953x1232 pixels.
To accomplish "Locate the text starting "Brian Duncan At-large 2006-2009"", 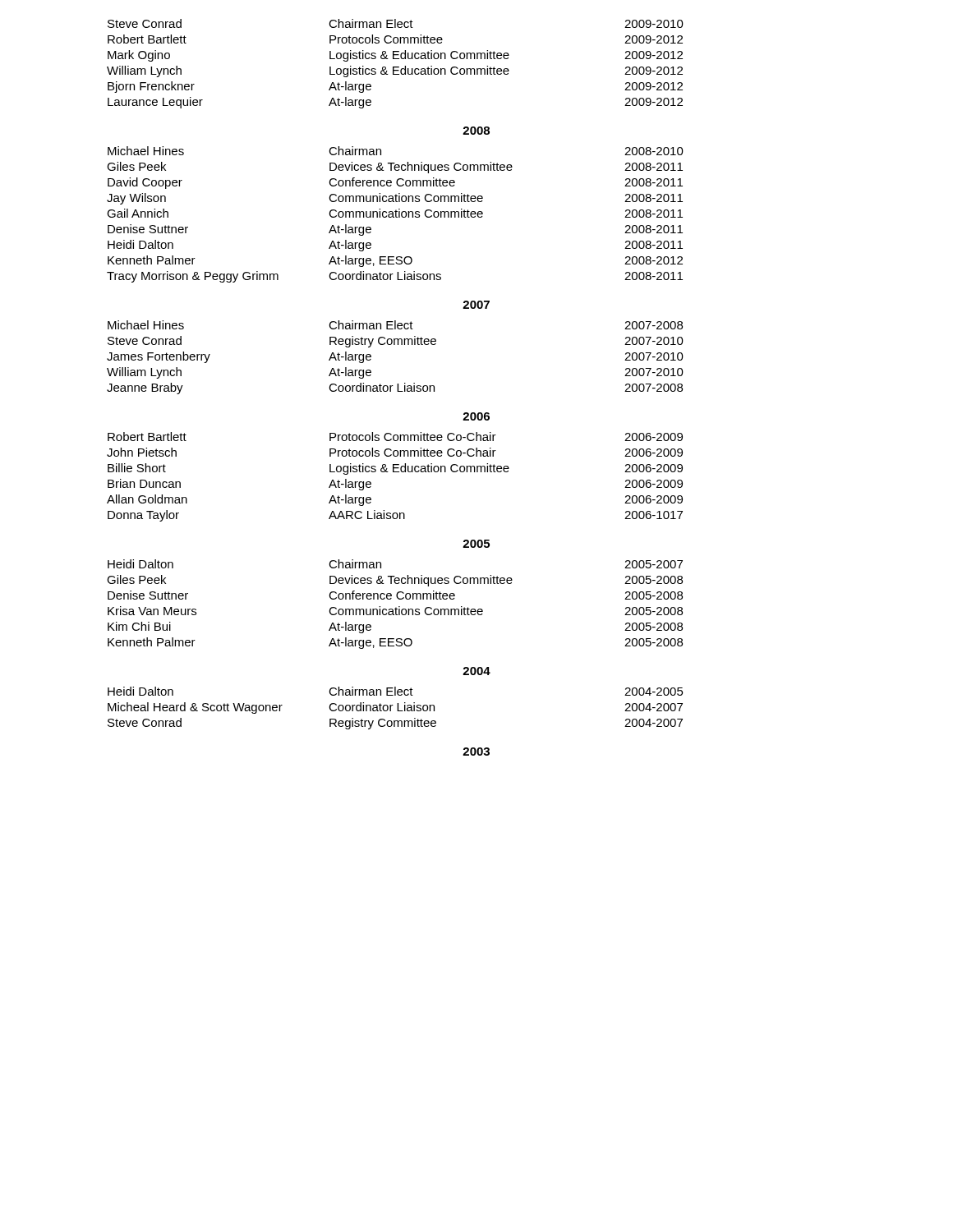I will (415, 483).
